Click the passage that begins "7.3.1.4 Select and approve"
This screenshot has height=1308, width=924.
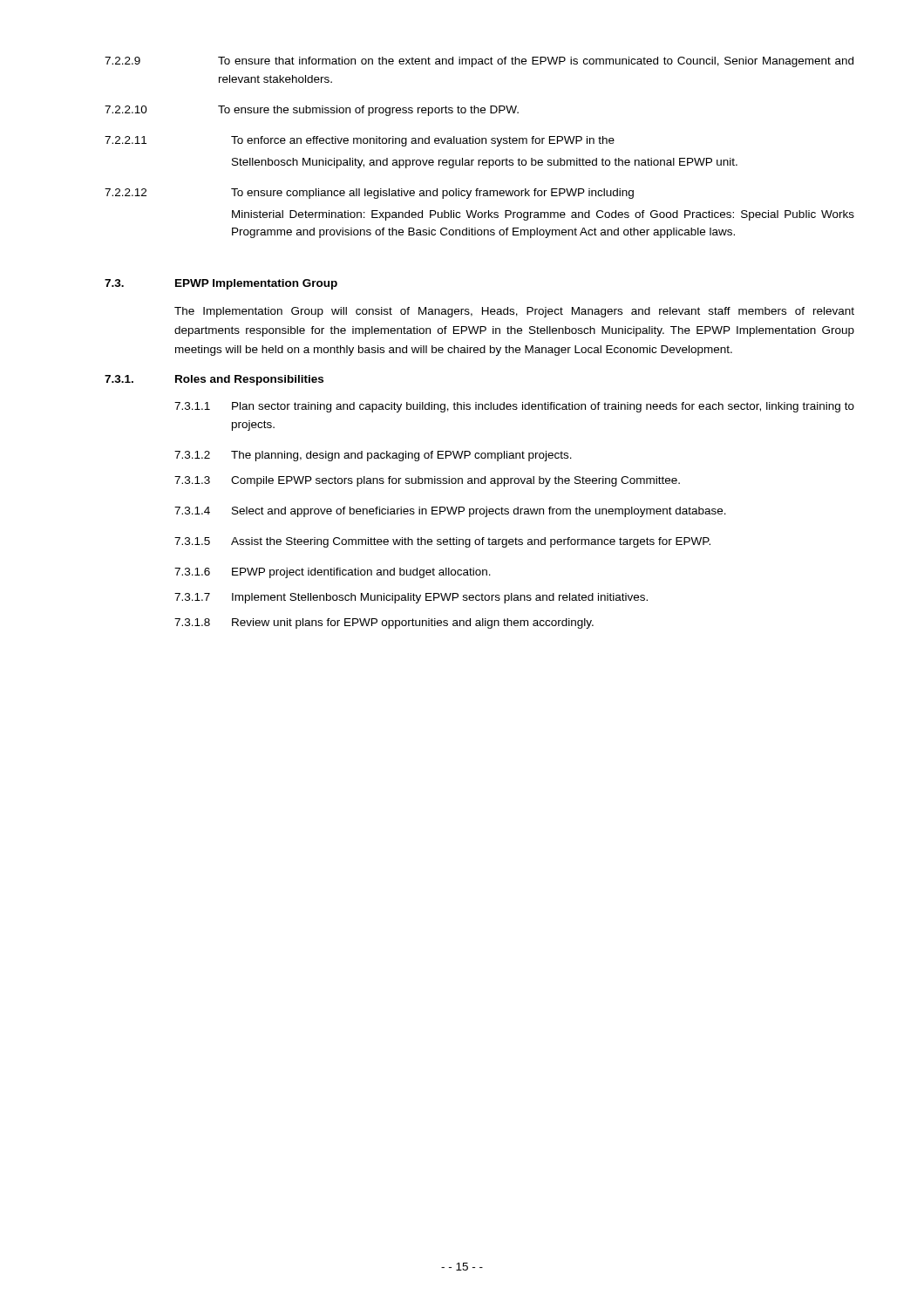(514, 511)
